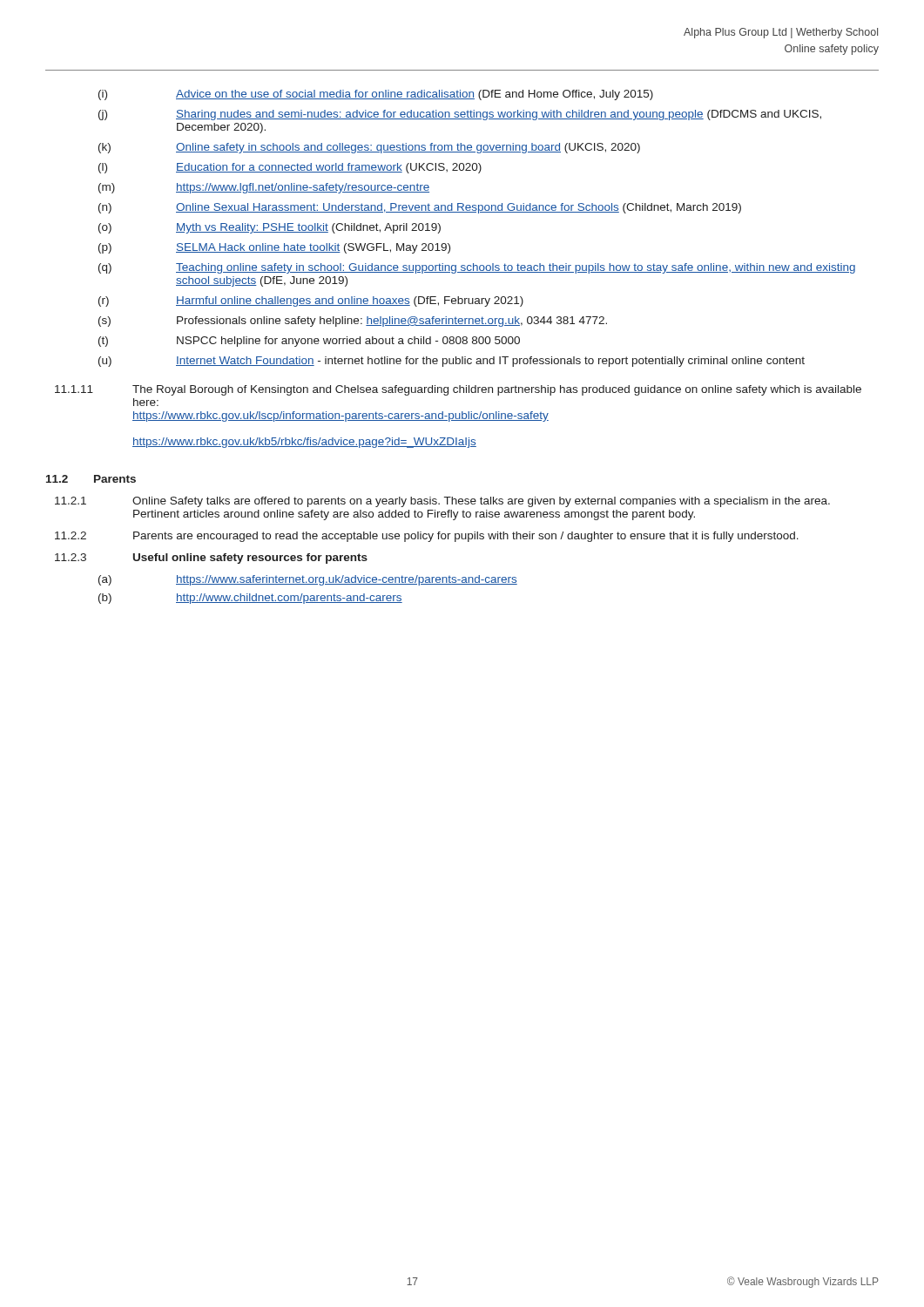
Task: Point to the block beginning "(s) Professionals online safety helpline: helpline@saferinternet.org.uk, 0344 381"
Action: click(462, 320)
